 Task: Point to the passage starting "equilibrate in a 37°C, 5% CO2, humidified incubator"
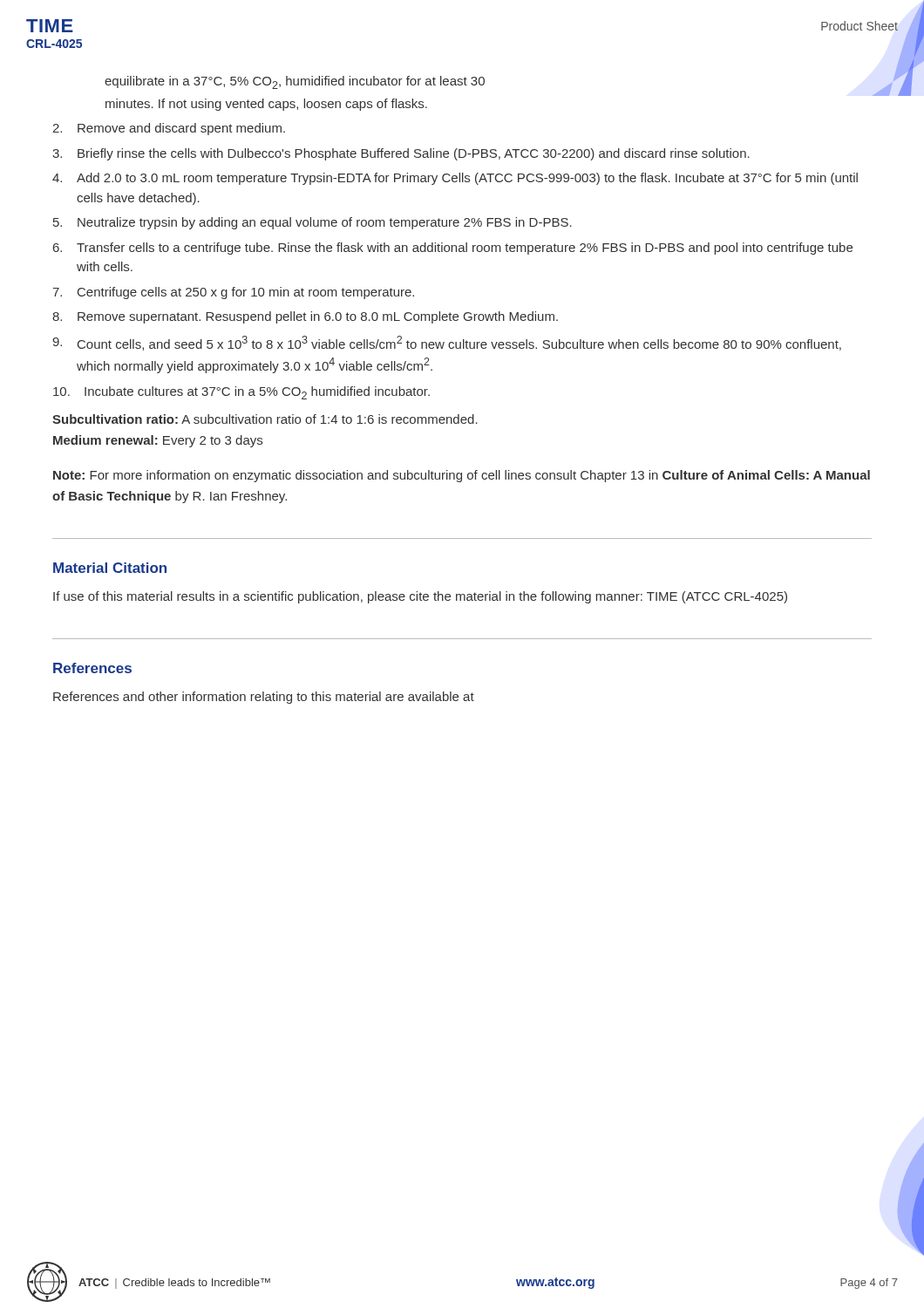pyautogui.click(x=295, y=92)
